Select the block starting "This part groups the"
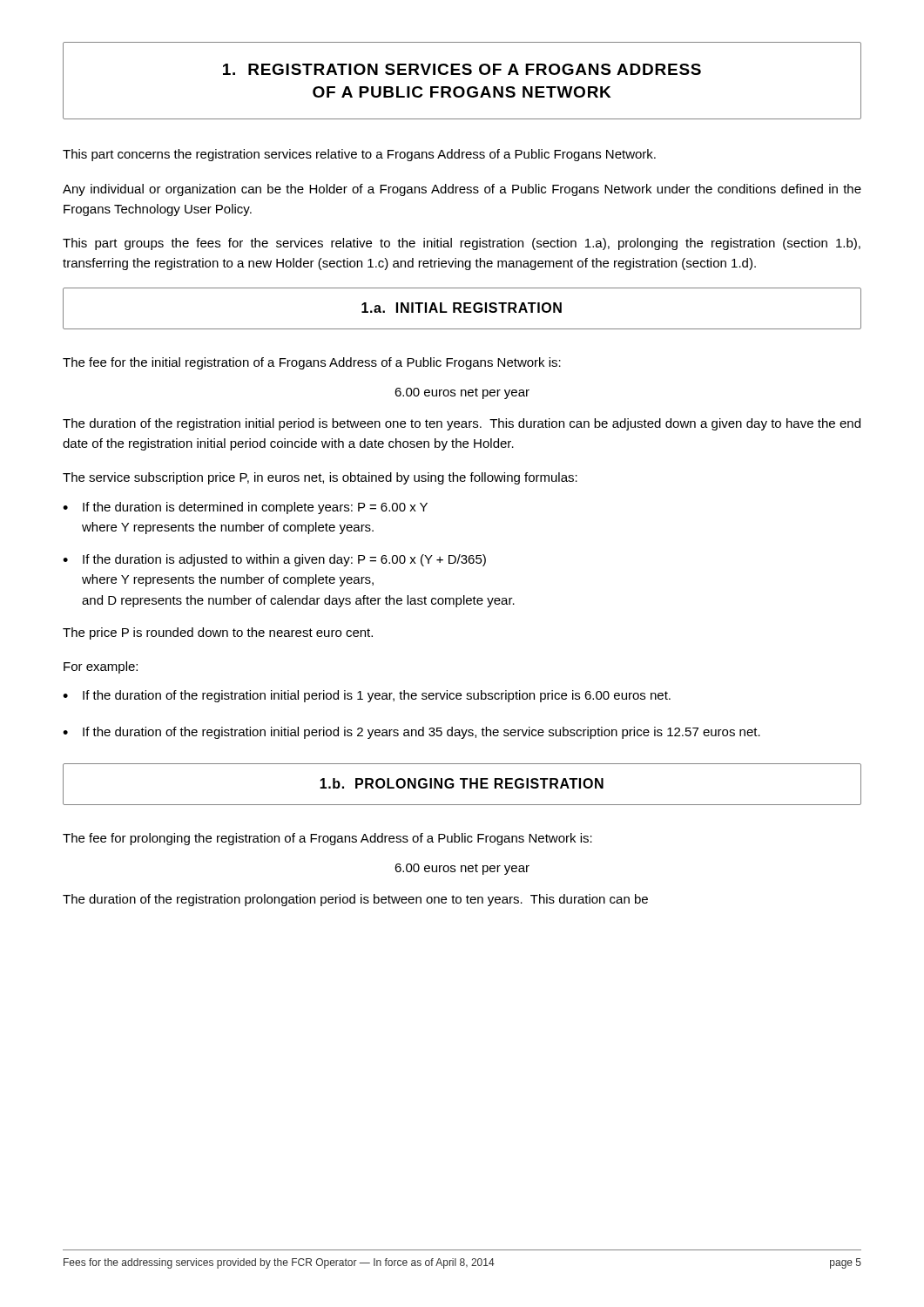 pyautogui.click(x=462, y=253)
